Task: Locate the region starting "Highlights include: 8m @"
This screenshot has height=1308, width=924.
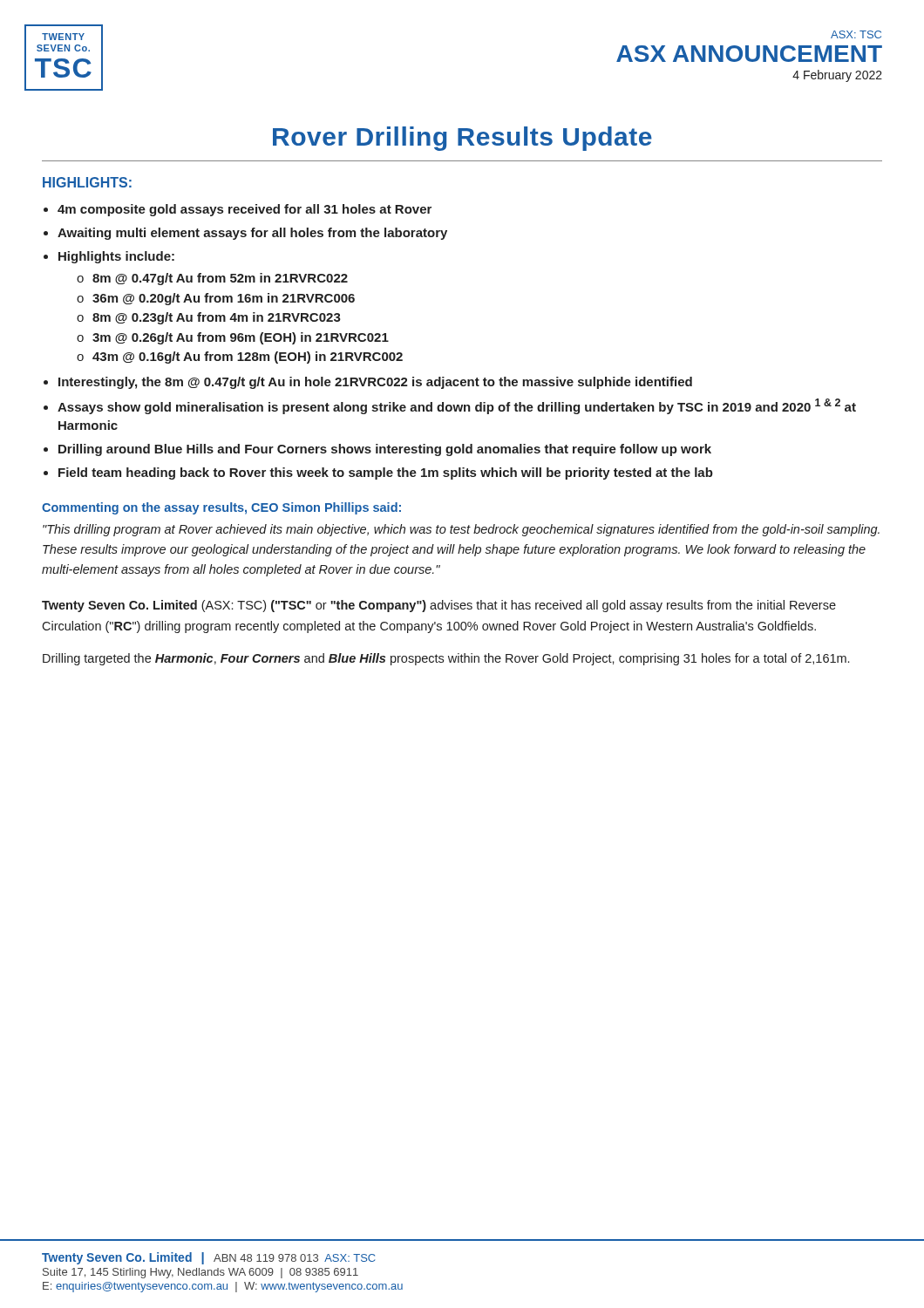Action: coord(116,257)
